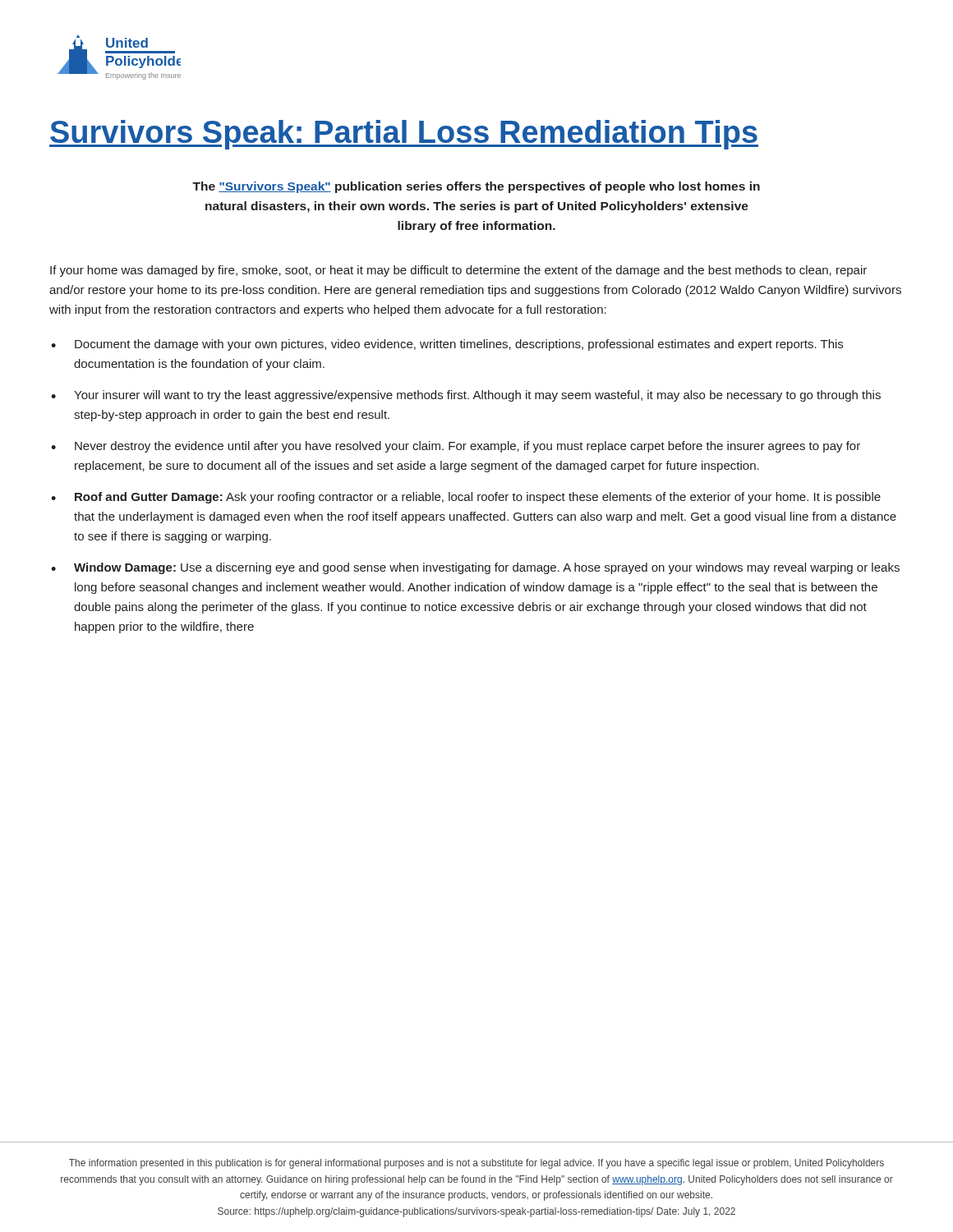Locate the text block starting "Never destroy the evidence until after you"

pos(467,455)
